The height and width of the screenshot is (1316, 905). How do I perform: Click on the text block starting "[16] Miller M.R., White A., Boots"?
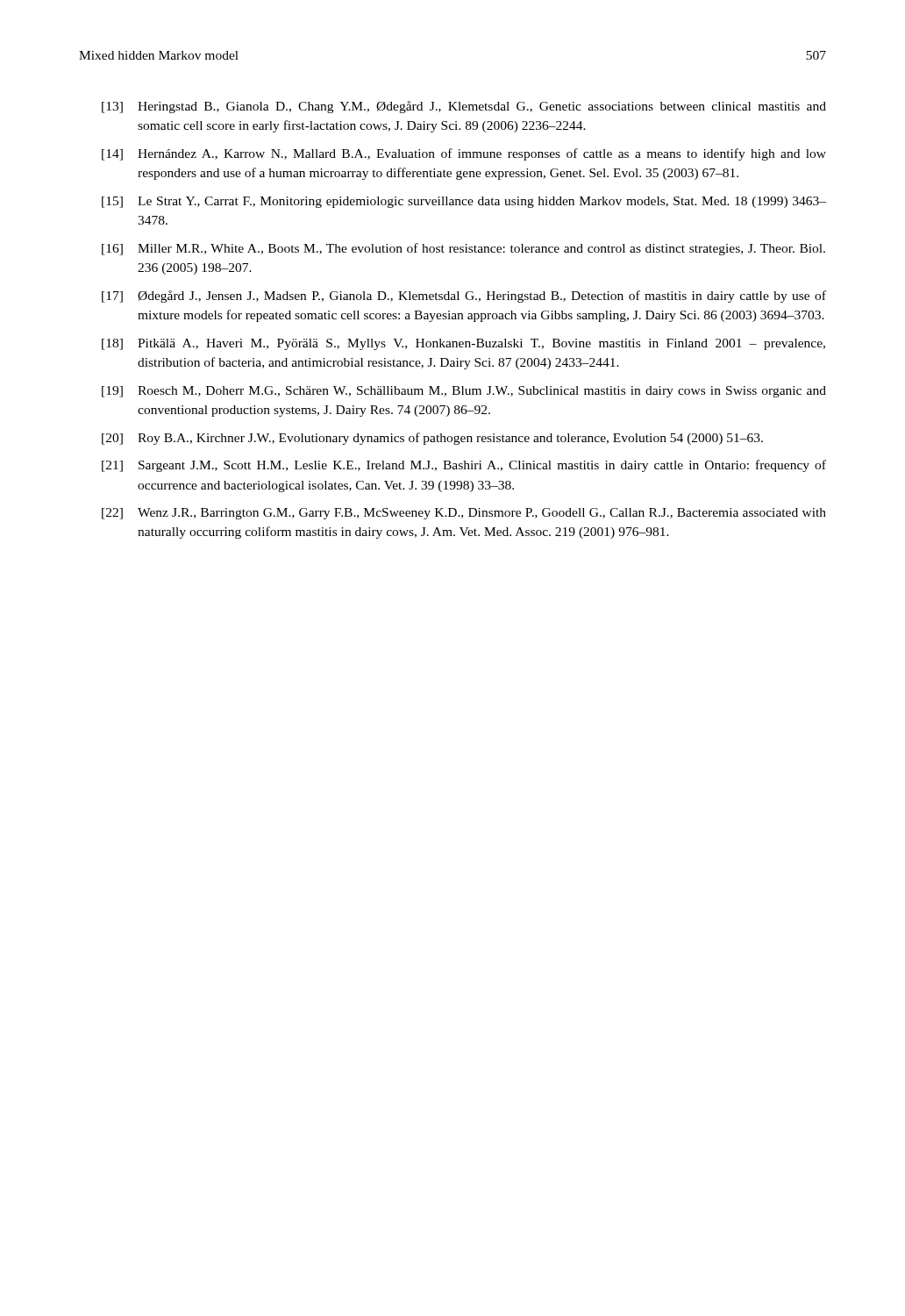(x=463, y=258)
